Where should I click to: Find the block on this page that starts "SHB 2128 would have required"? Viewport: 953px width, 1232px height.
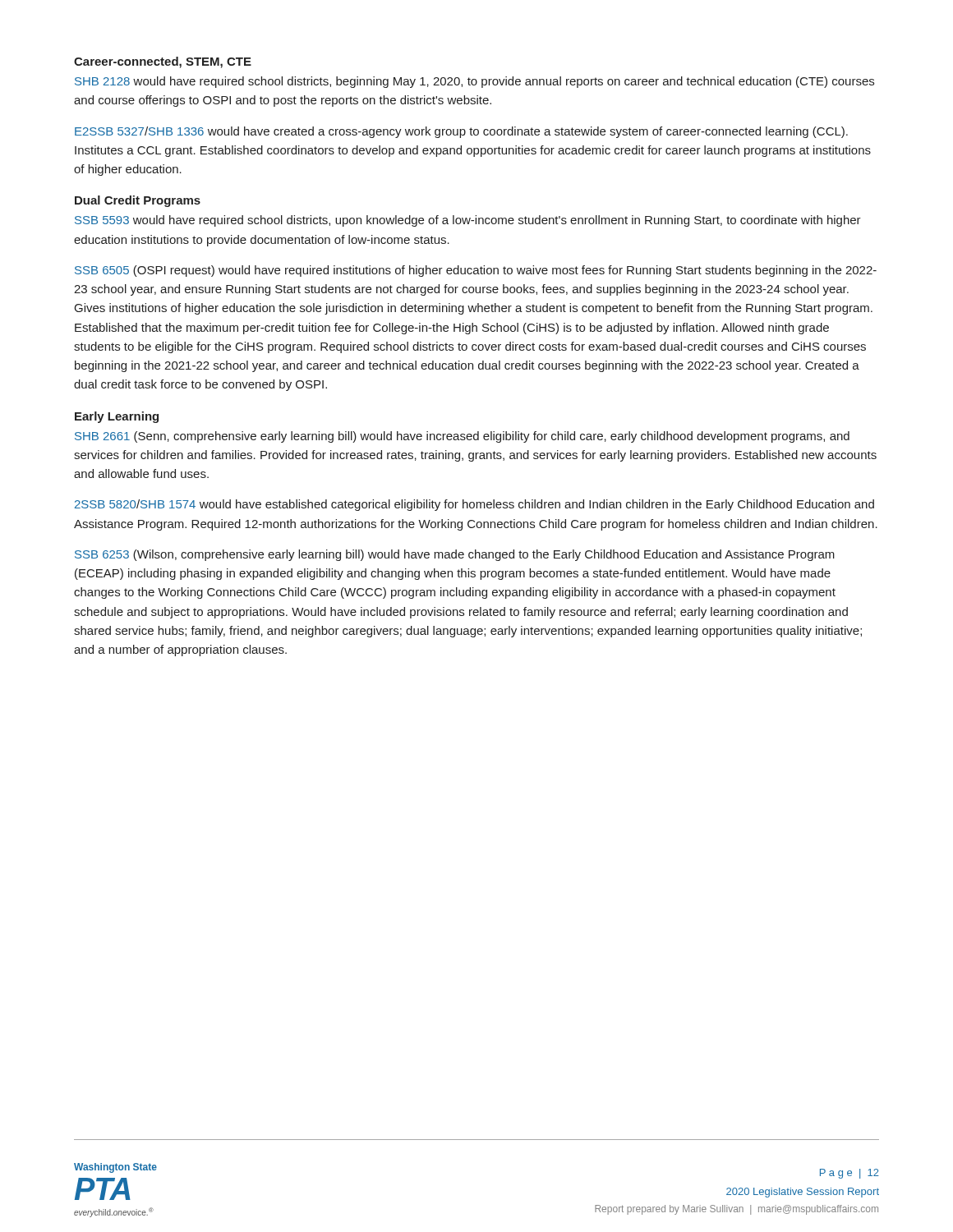[474, 90]
